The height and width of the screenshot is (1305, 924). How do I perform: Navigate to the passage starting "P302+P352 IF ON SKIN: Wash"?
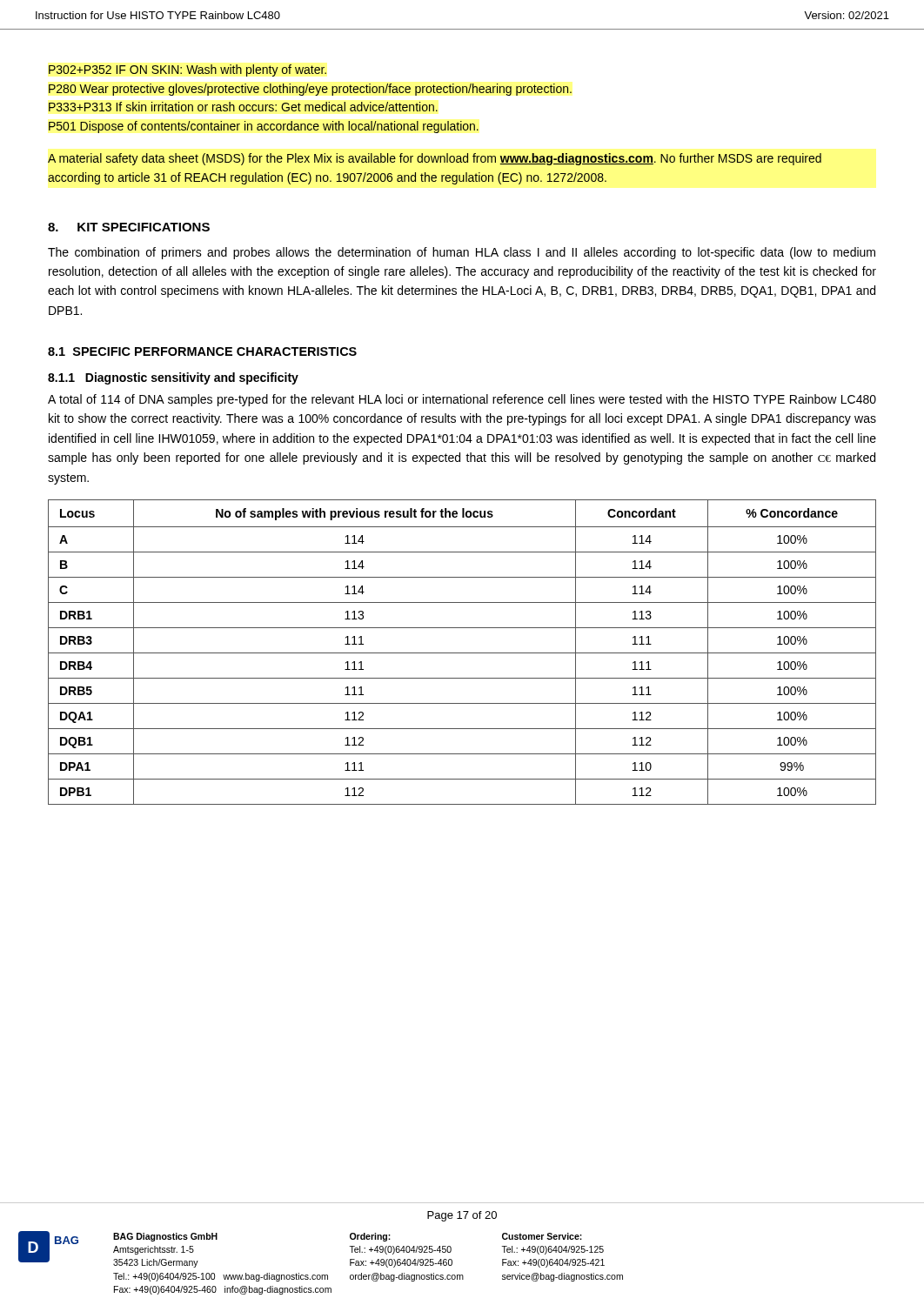click(x=310, y=98)
